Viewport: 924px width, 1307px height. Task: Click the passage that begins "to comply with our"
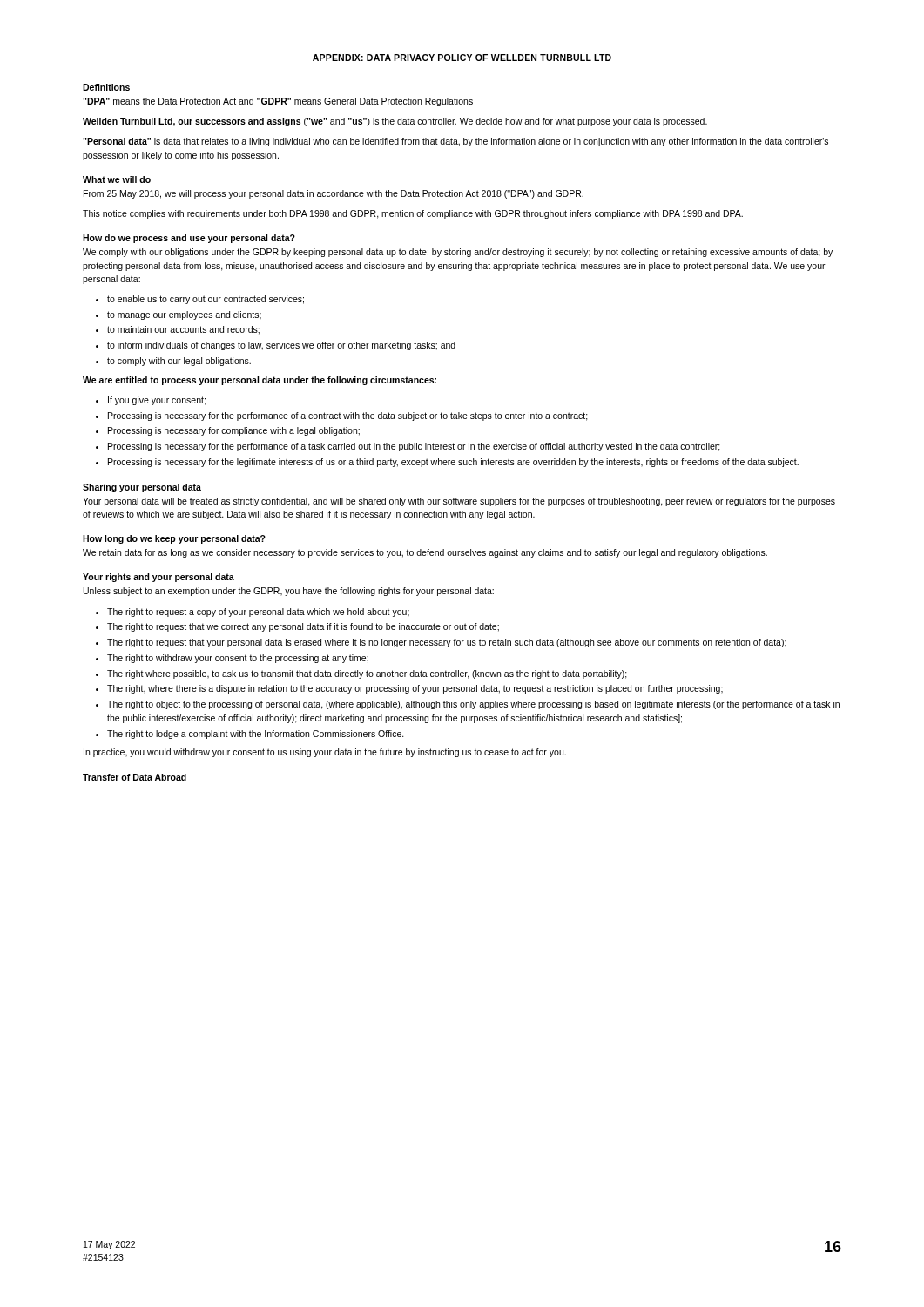(x=179, y=361)
